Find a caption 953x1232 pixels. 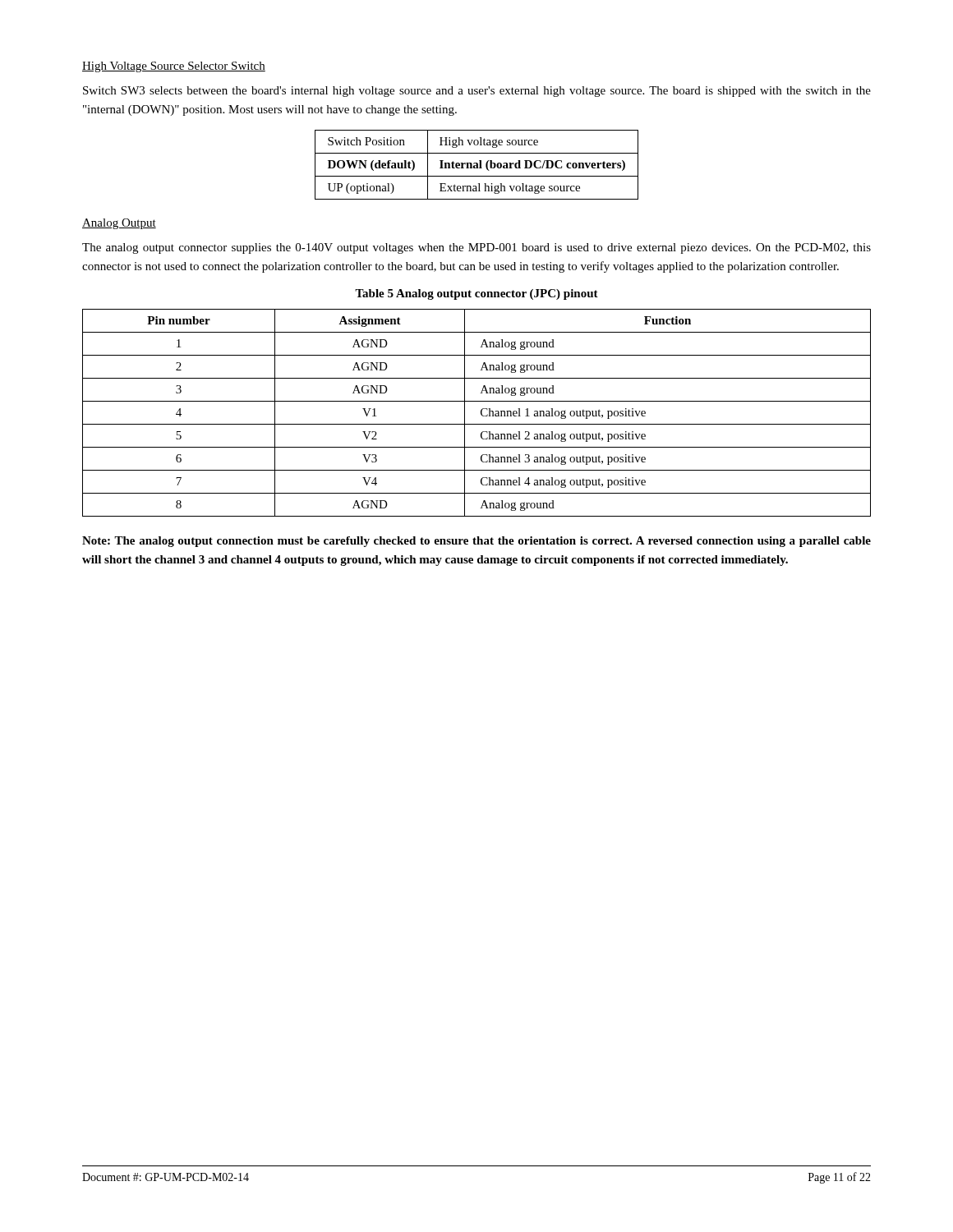tap(476, 293)
